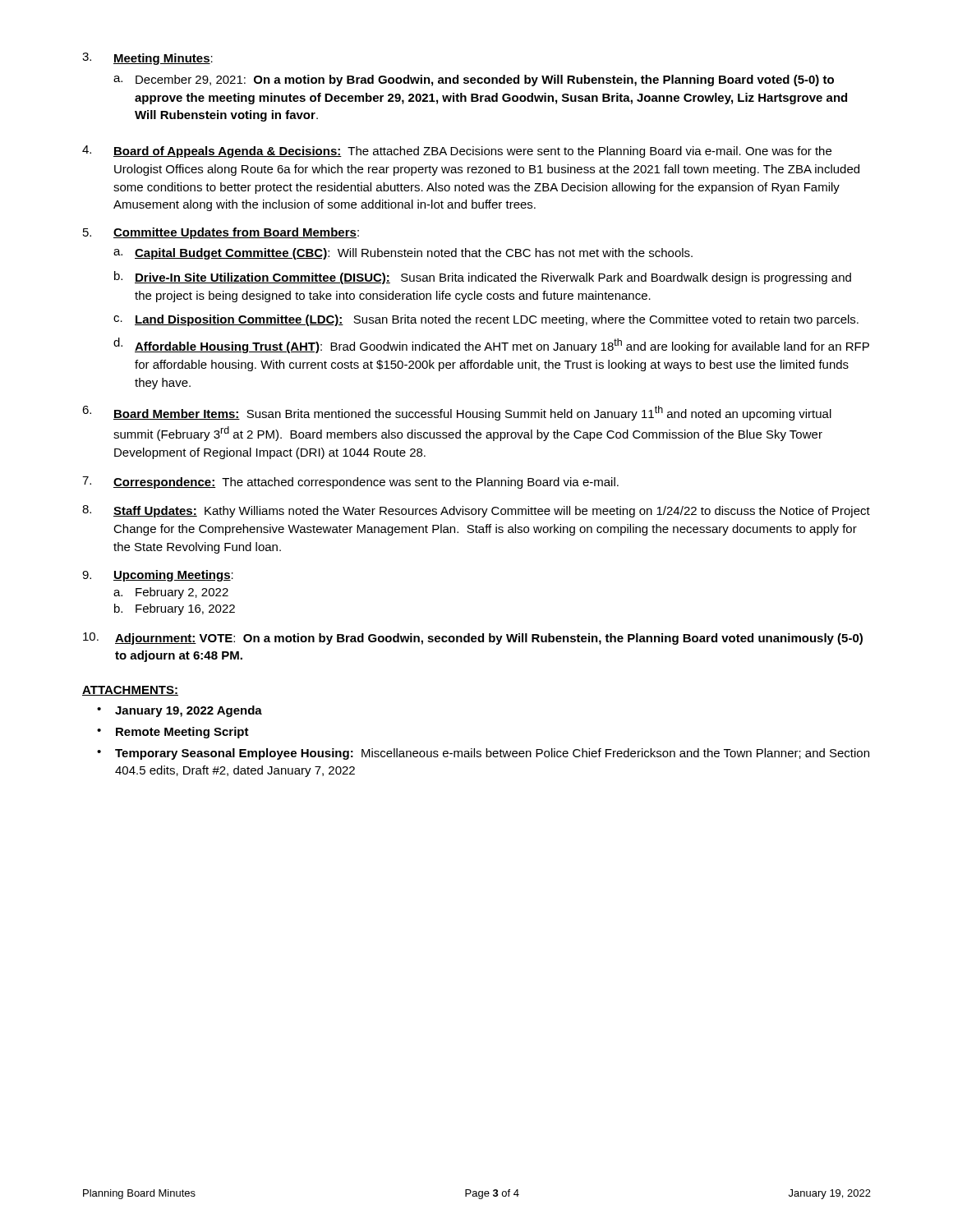Click the passage that begins "4. Board of Appeals Agenda &"
This screenshot has width=953, height=1232.
[476, 178]
